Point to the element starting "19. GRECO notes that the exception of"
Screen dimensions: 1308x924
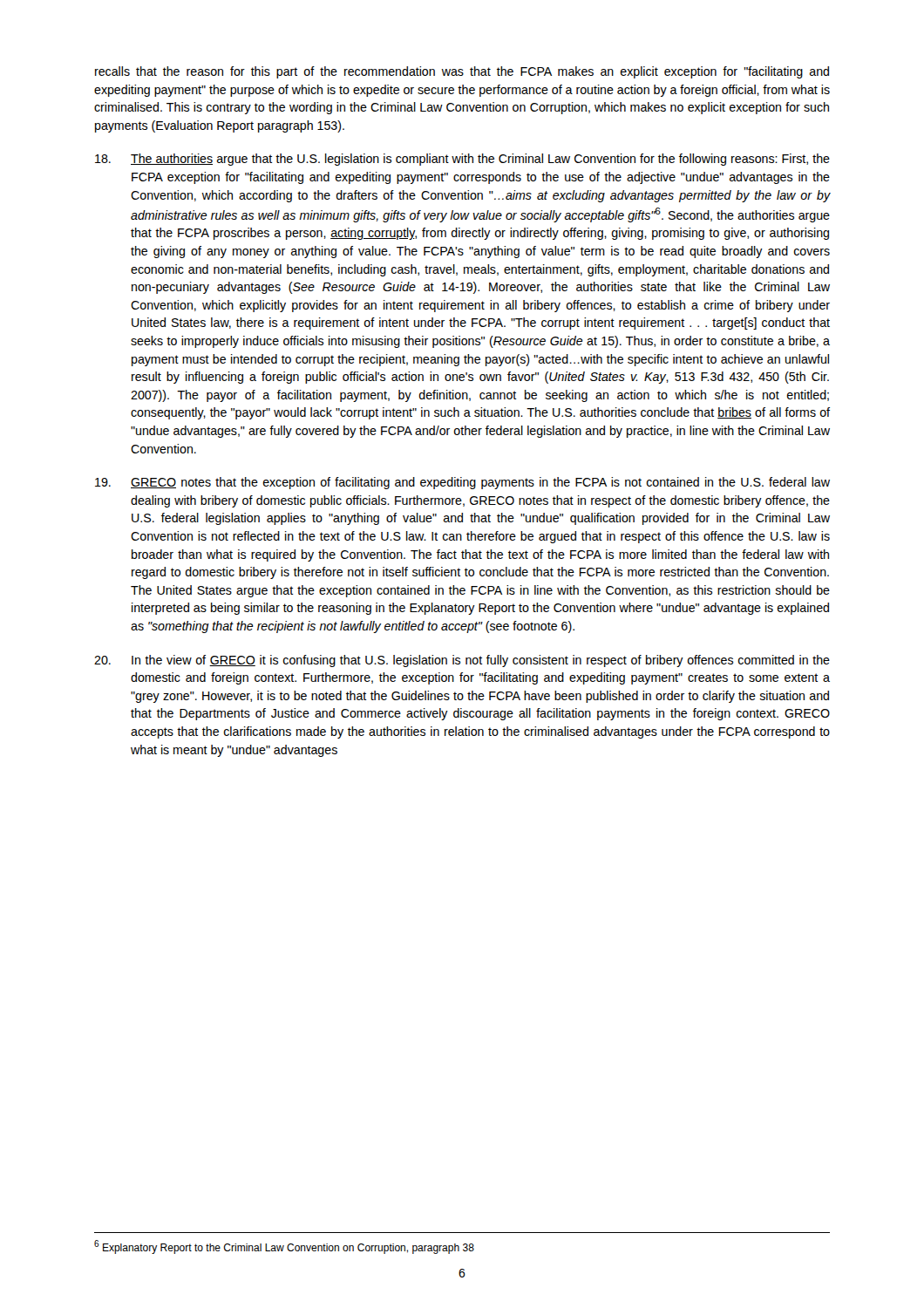point(462,554)
